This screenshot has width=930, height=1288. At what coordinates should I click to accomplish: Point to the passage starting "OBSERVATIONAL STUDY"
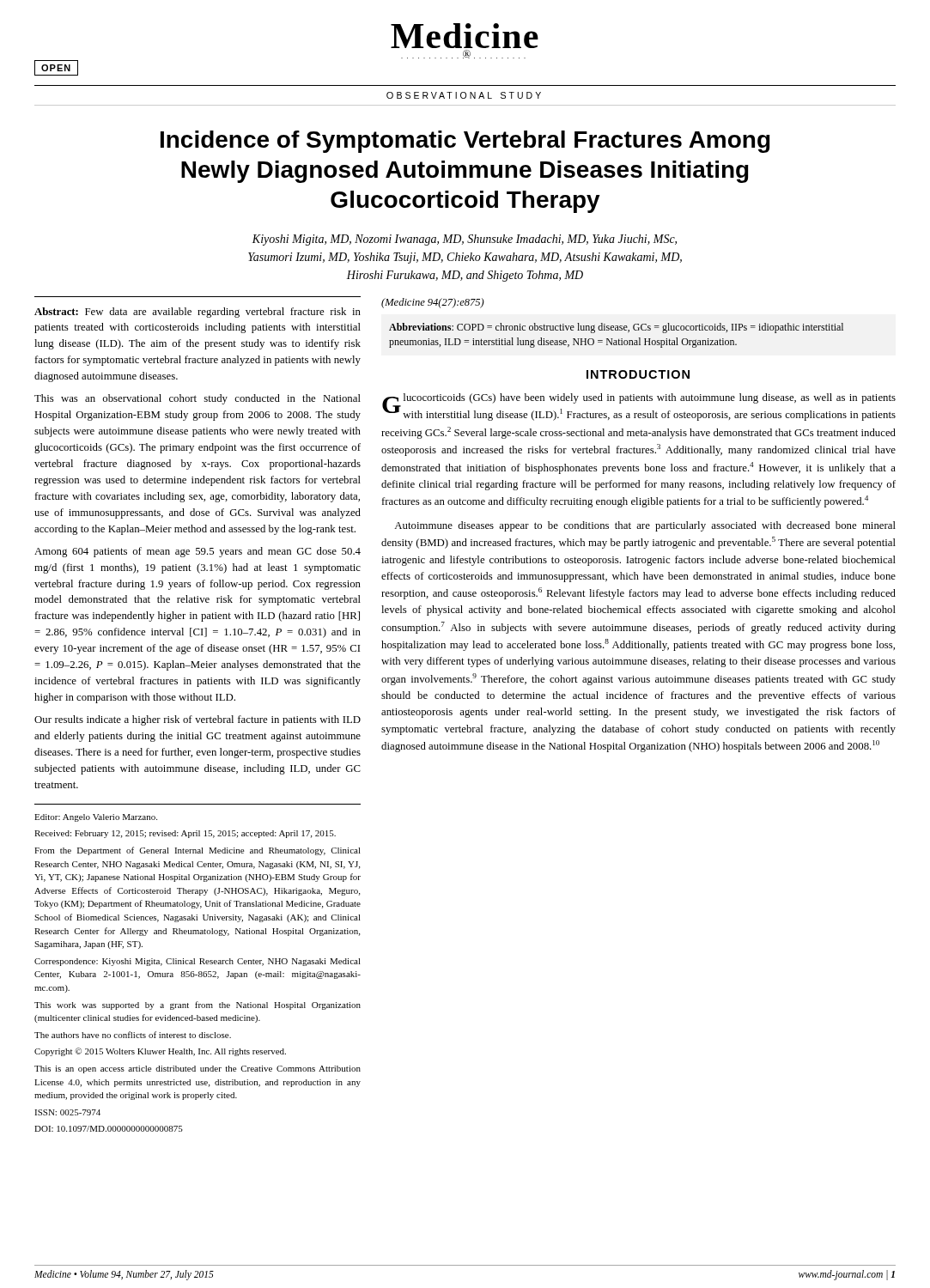[465, 95]
